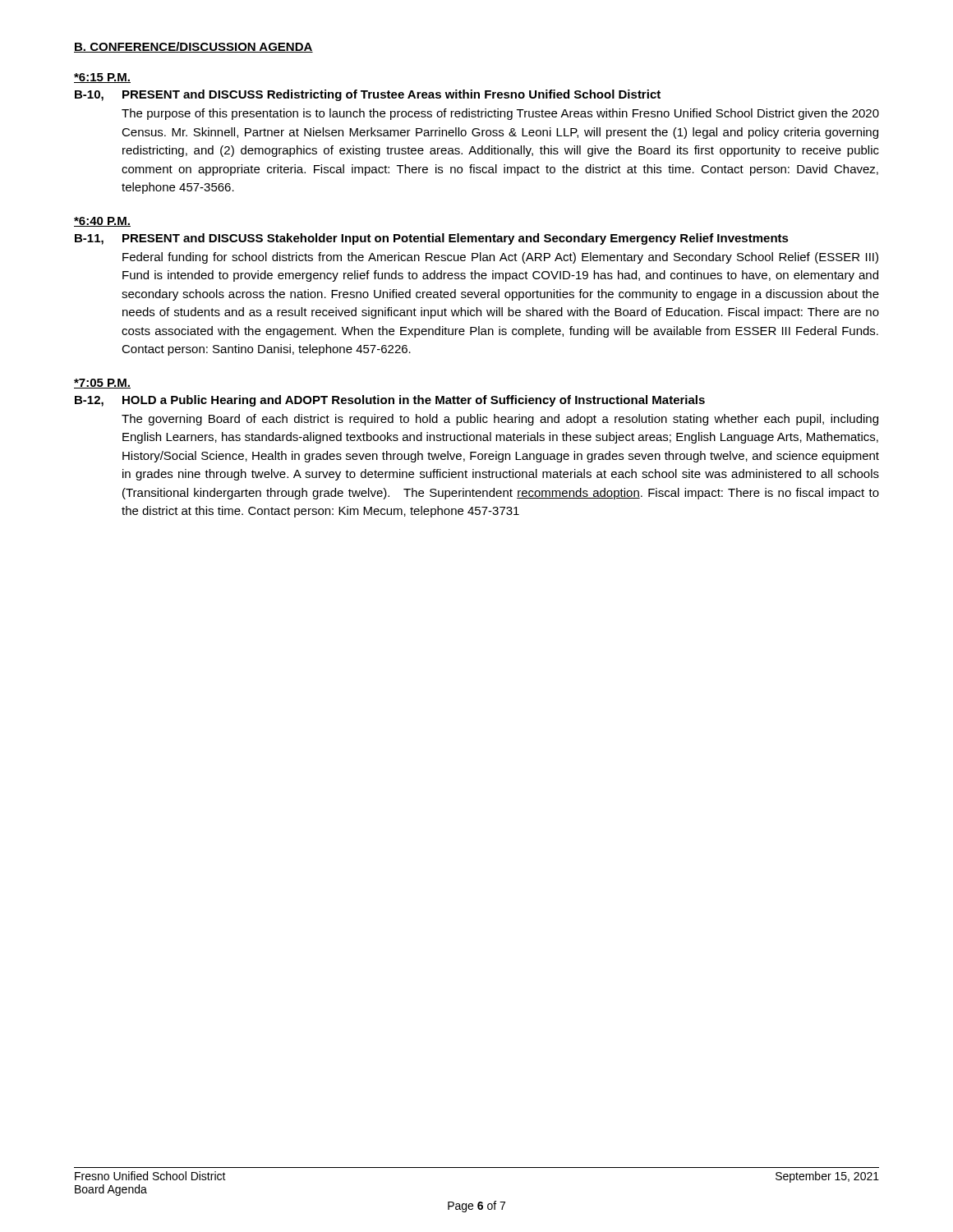Viewport: 953px width, 1232px height.
Task: Locate the block starting "B-11, PRESENT and DISCUSS Stakeholder"
Action: point(476,237)
